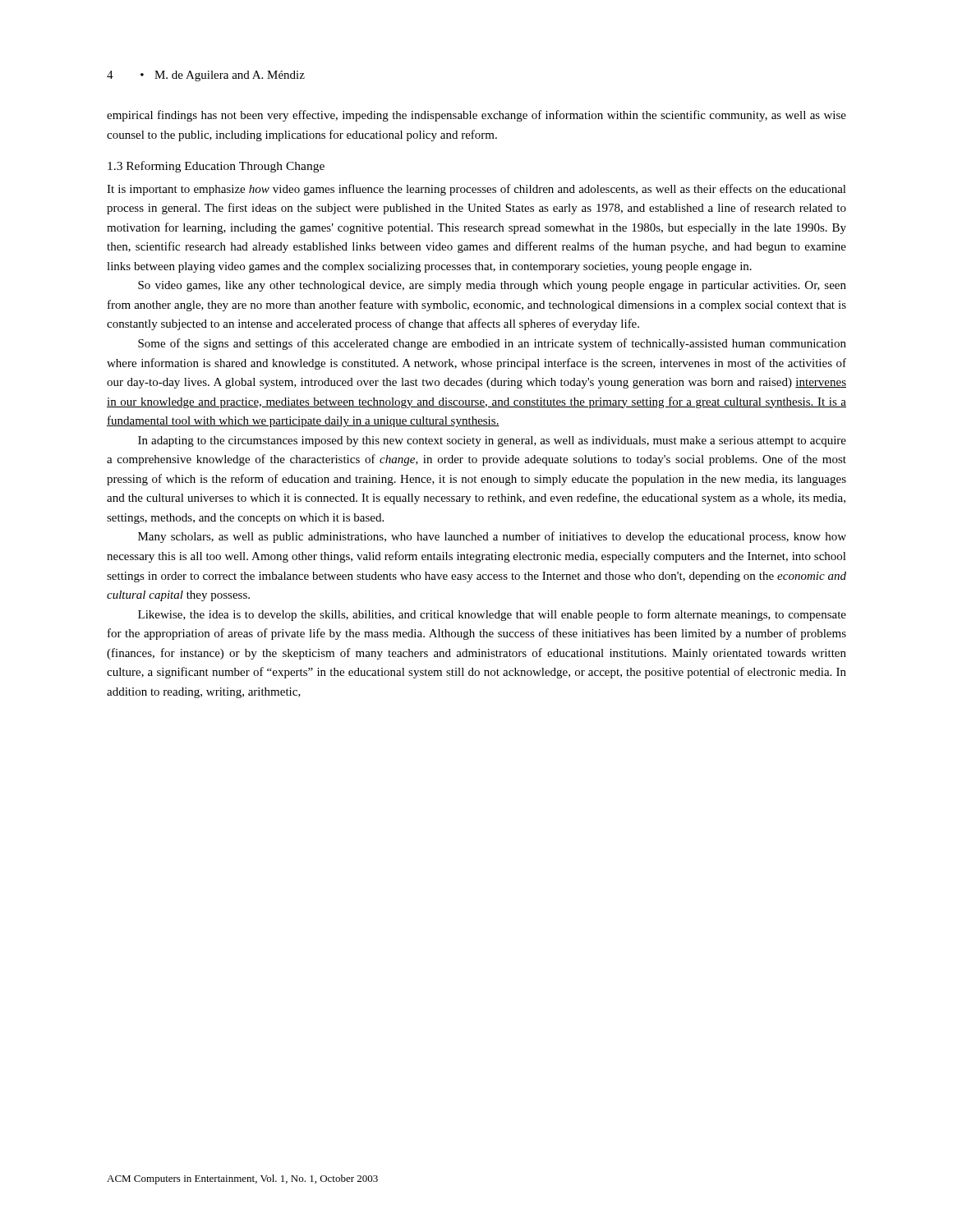
Task: Select the text block starting "1.3 Reforming Education"
Action: tap(216, 166)
